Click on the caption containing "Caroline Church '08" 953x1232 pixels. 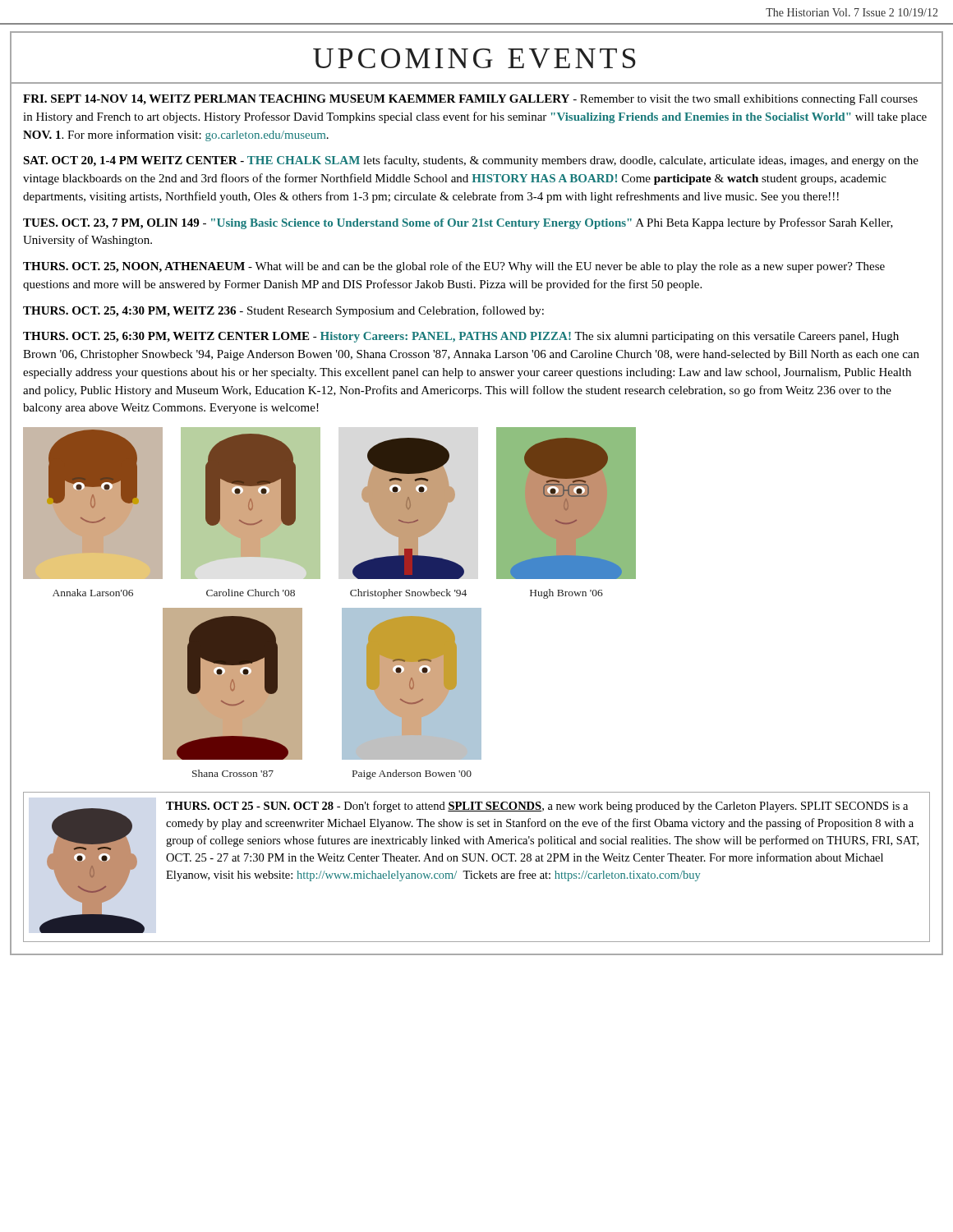251,593
